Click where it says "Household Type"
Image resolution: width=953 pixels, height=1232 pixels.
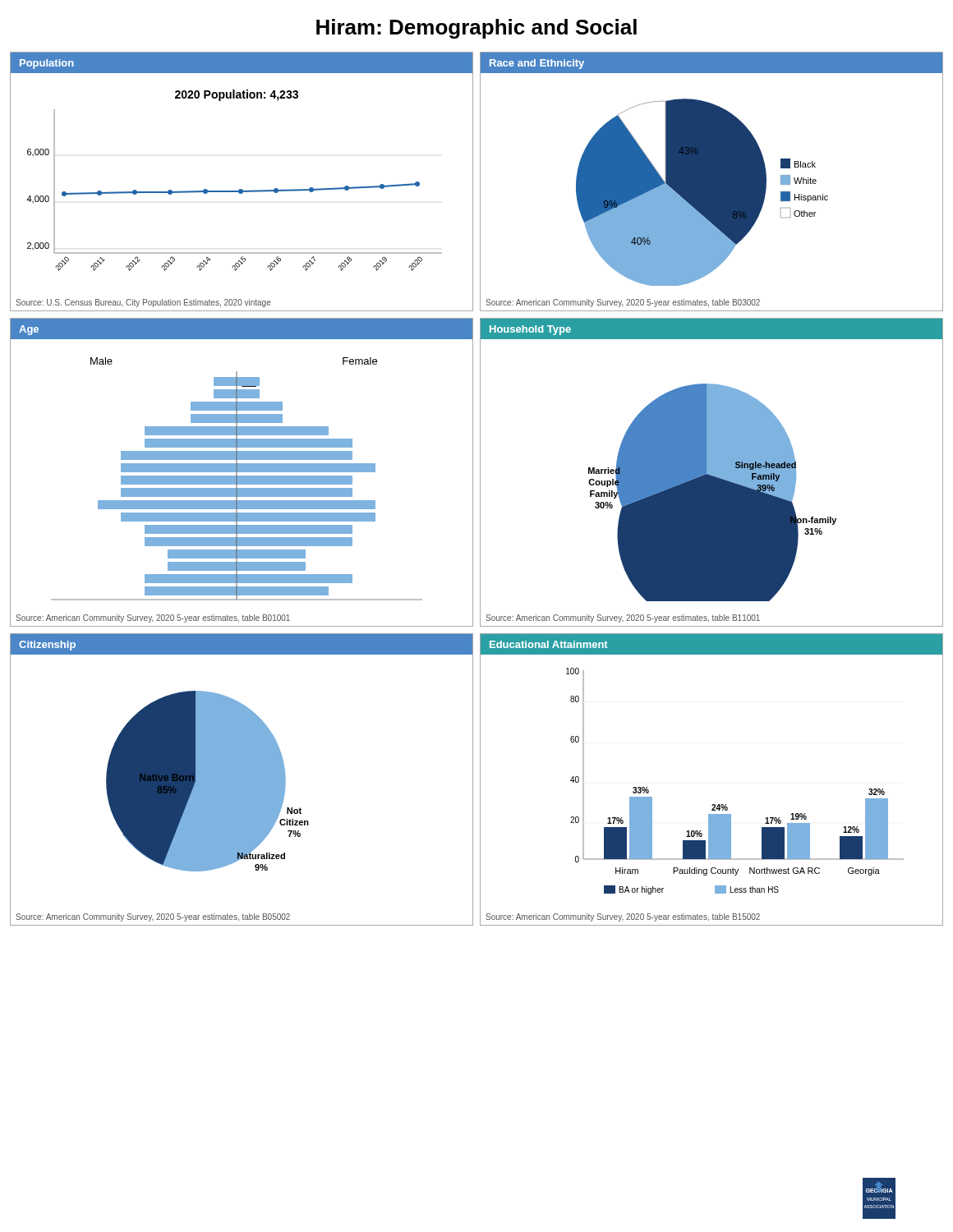tap(530, 329)
